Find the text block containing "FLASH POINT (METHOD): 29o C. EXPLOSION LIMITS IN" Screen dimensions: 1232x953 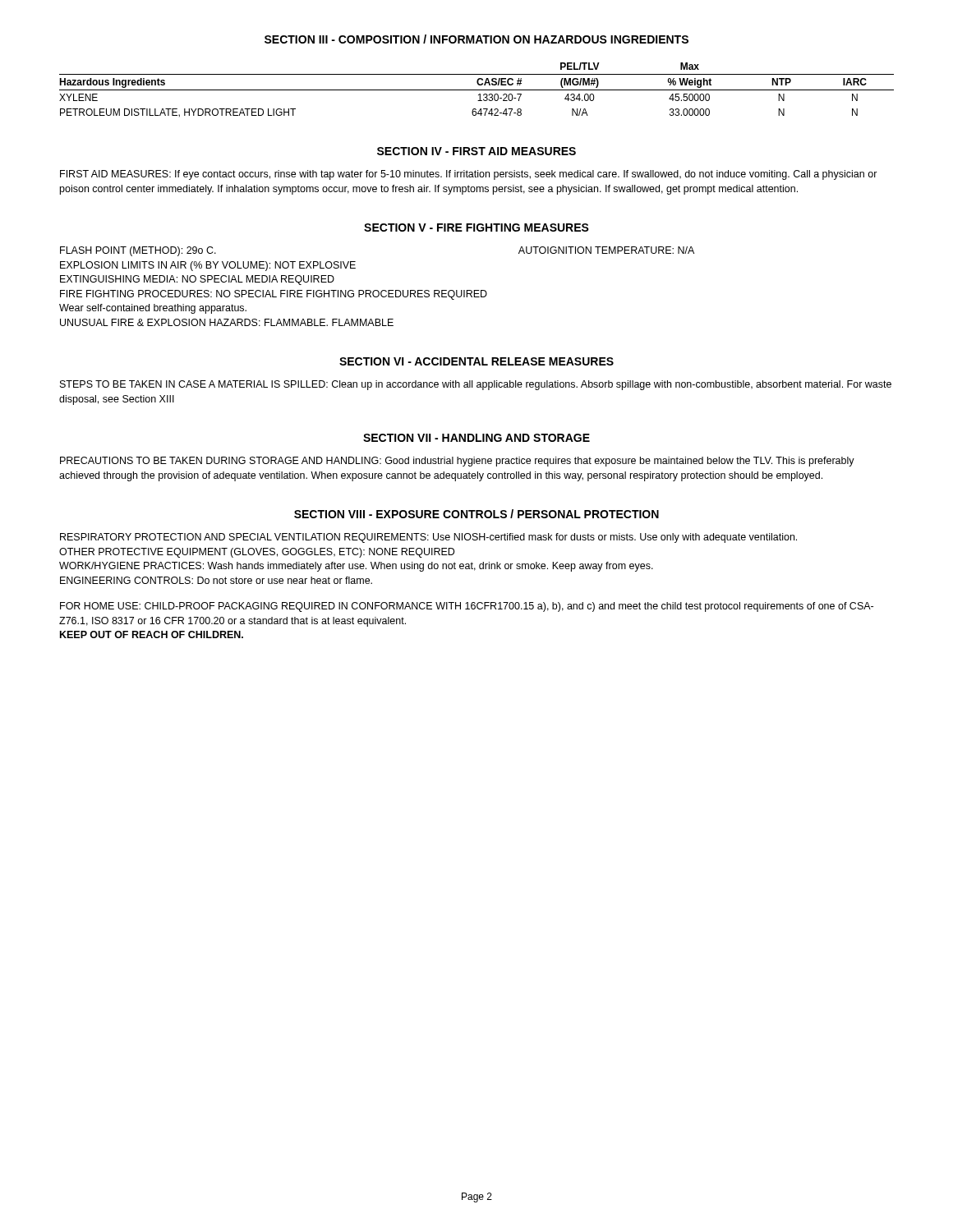(476, 287)
